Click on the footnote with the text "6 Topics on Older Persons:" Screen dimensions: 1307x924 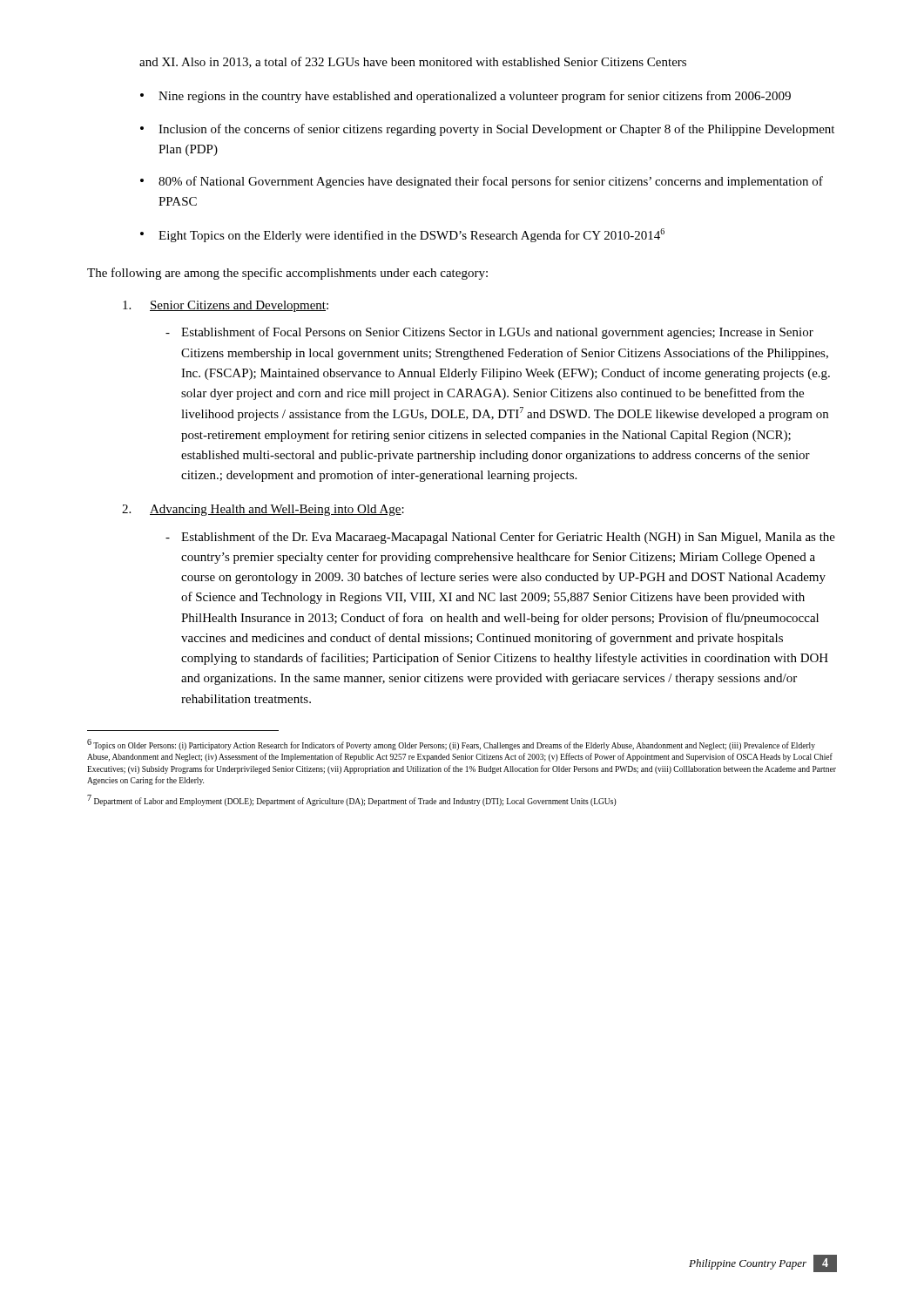tap(461, 761)
